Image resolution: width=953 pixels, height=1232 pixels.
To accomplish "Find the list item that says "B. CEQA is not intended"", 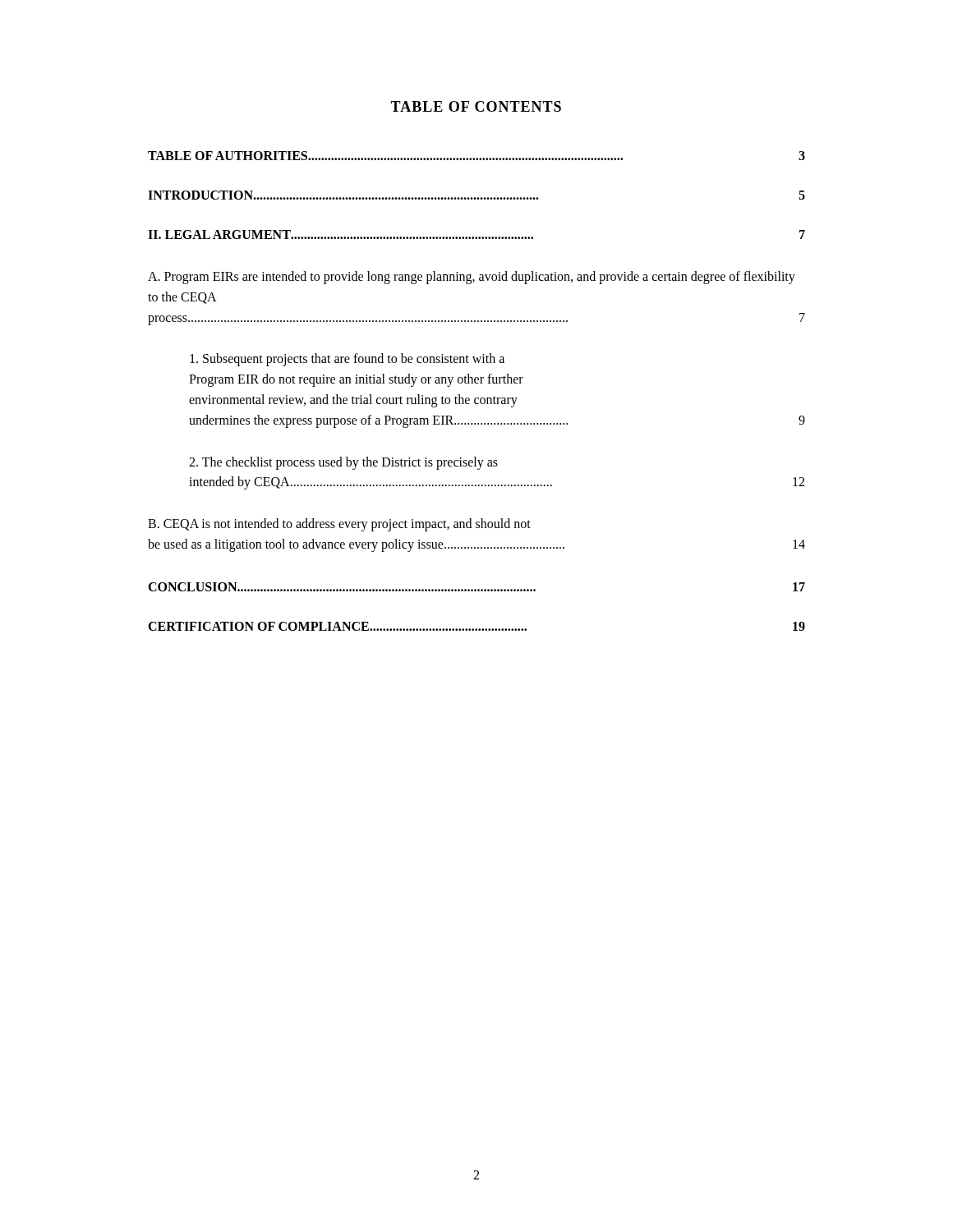I will (x=476, y=535).
